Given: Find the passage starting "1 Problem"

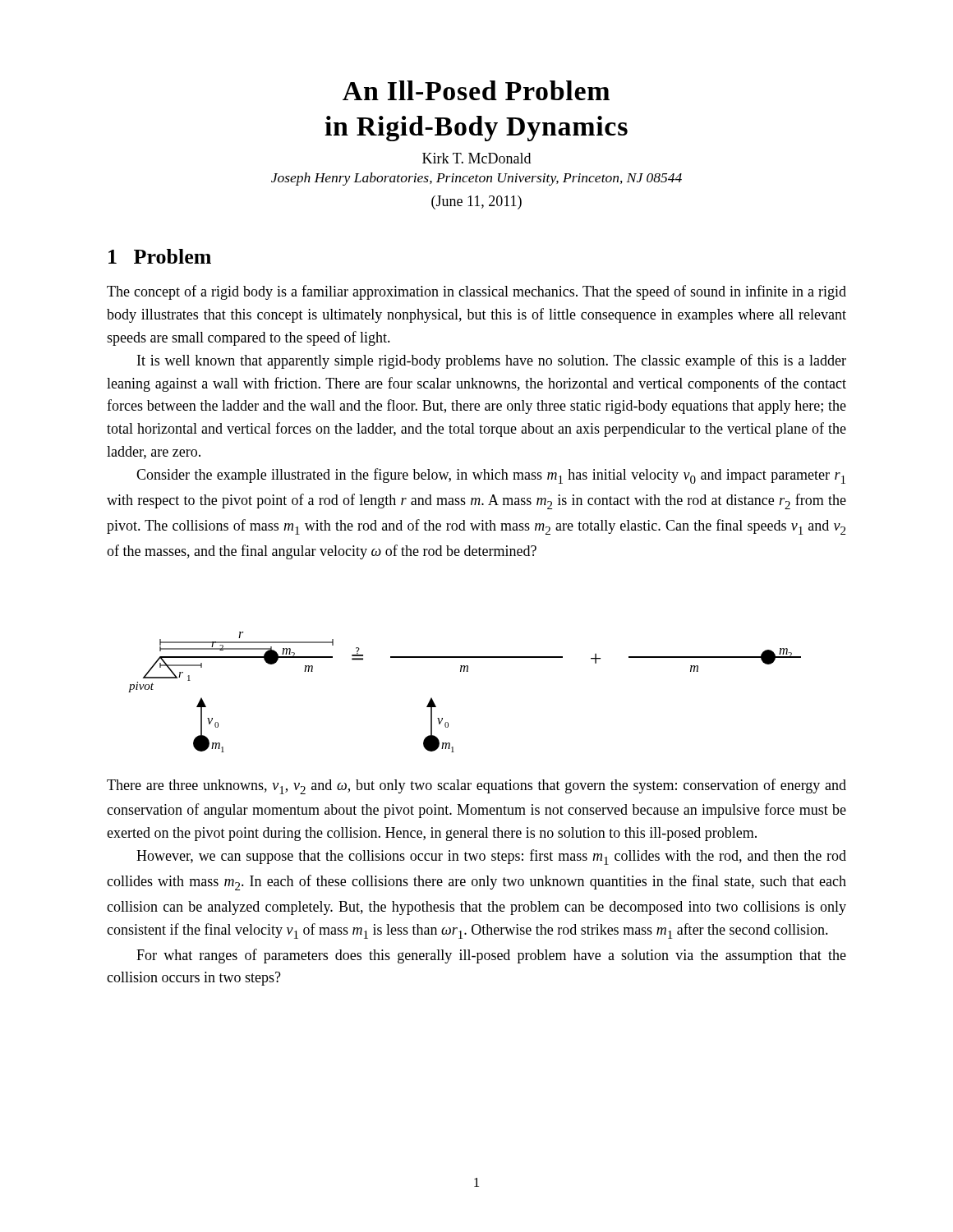Looking at the screenshot, I should click(x=159, y=257).
